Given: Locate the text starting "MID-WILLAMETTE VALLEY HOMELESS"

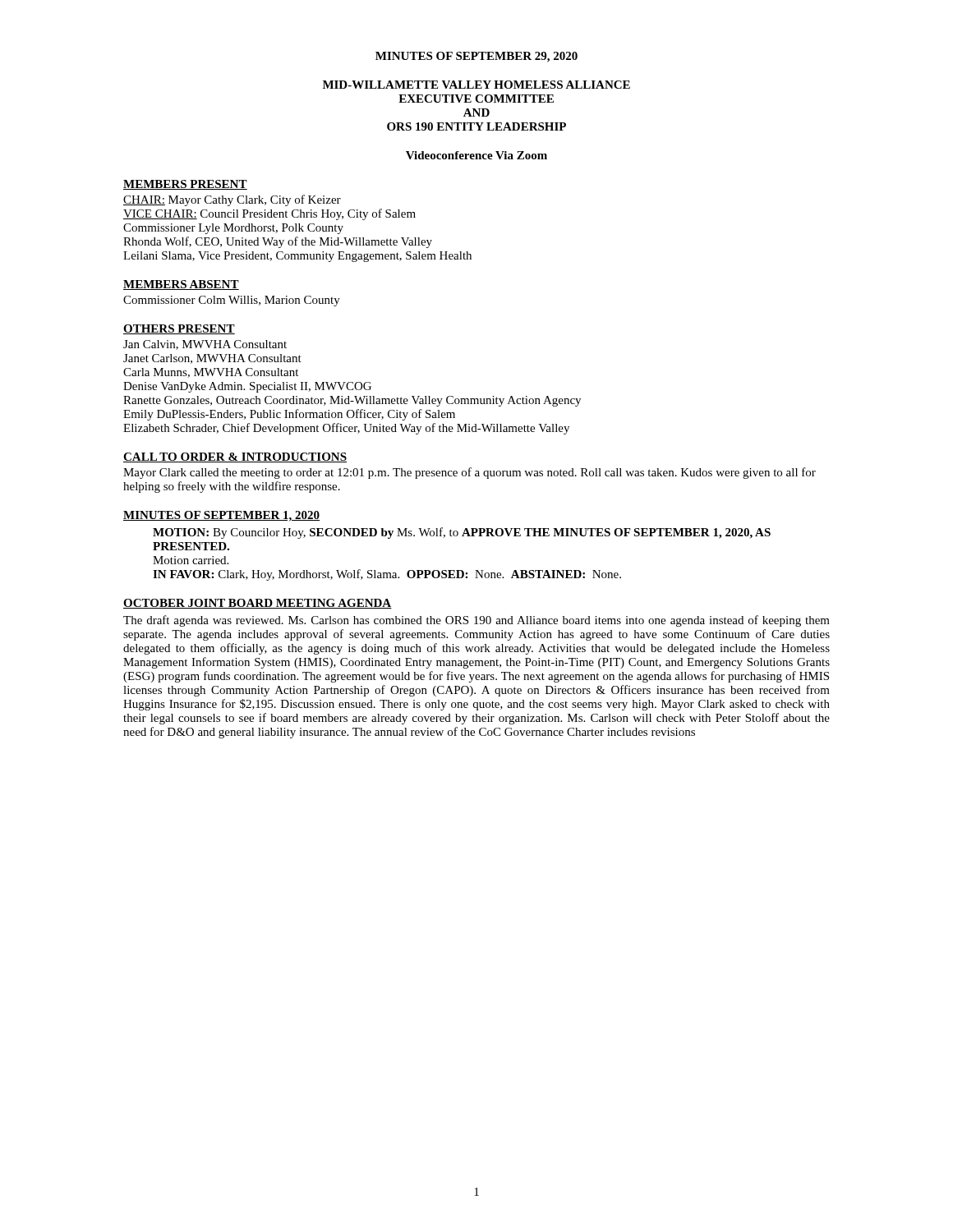Looking at the screenshot, I should 476,106.
